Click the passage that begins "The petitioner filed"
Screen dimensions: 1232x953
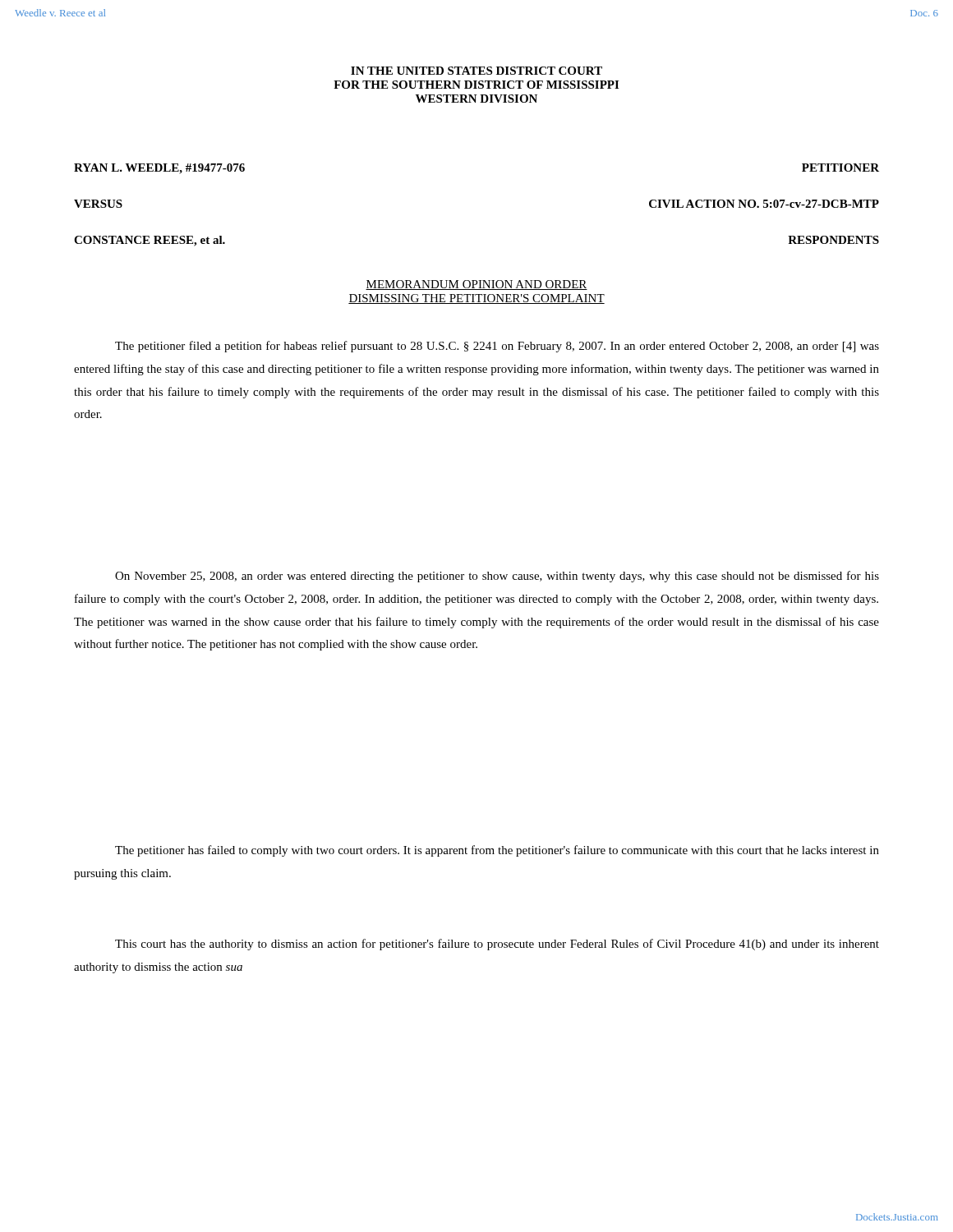(x=476, y=381)
